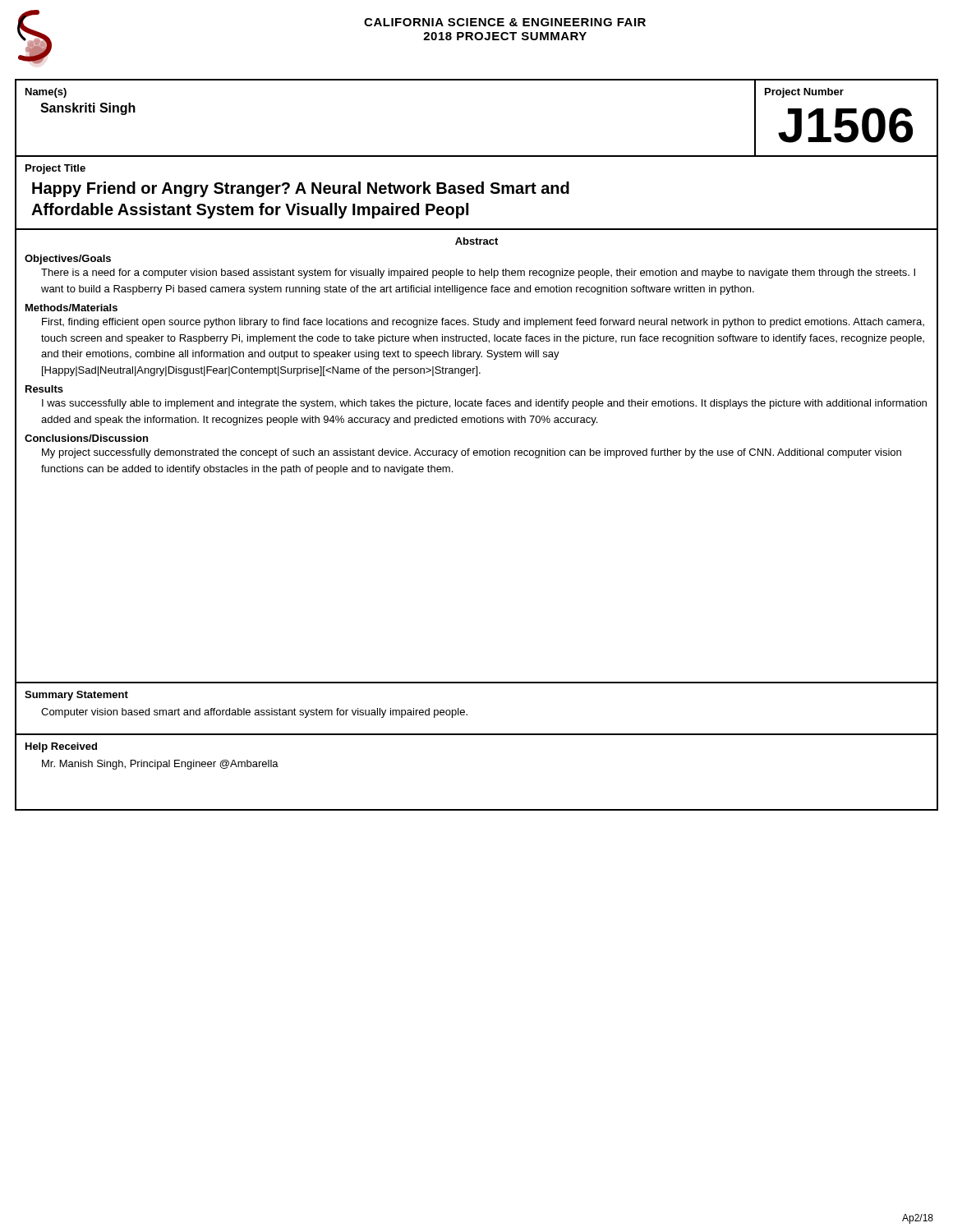This screenshot has width=953, height=1232.
Task: Click on the text that says "Sanskriti Singh"
Action: click(84, 108)
